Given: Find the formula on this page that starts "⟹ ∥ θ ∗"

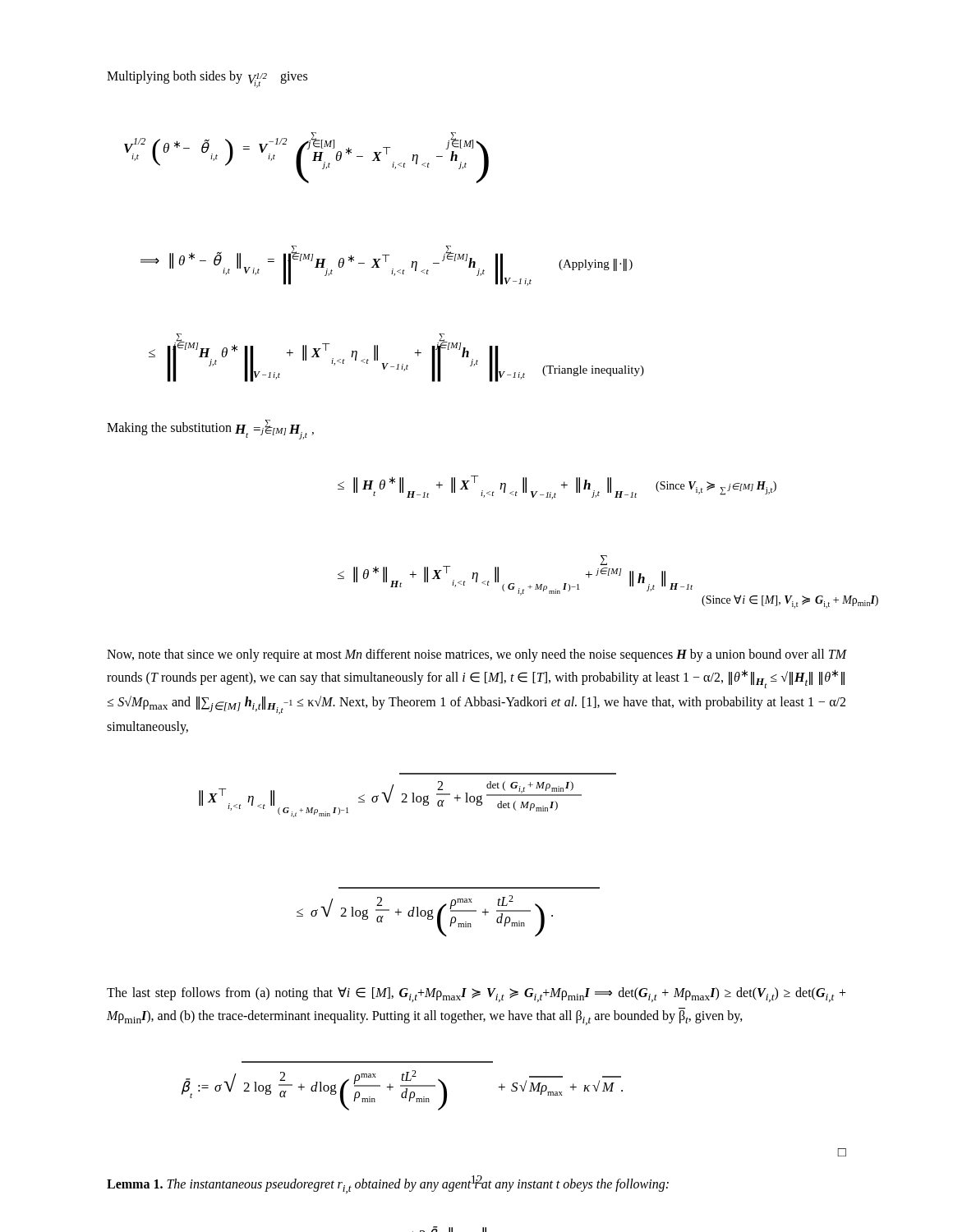Looking at the screenshot, I should [493, 261].
